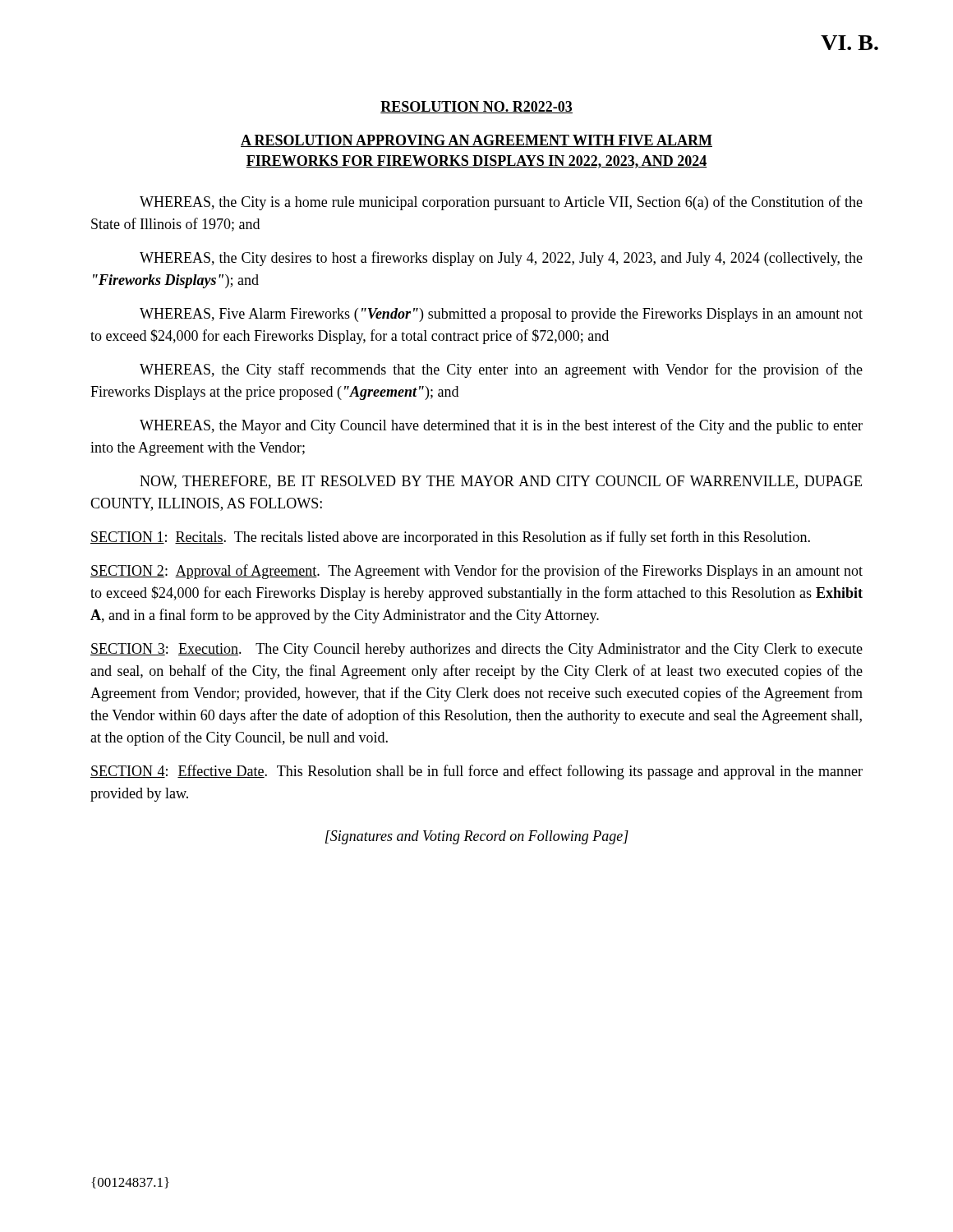Screen dimensions: 1232x953
Task: Locate the block of text that opens with "WHEREAS, the City is a home rule municipal"
Action: [476, 213]
